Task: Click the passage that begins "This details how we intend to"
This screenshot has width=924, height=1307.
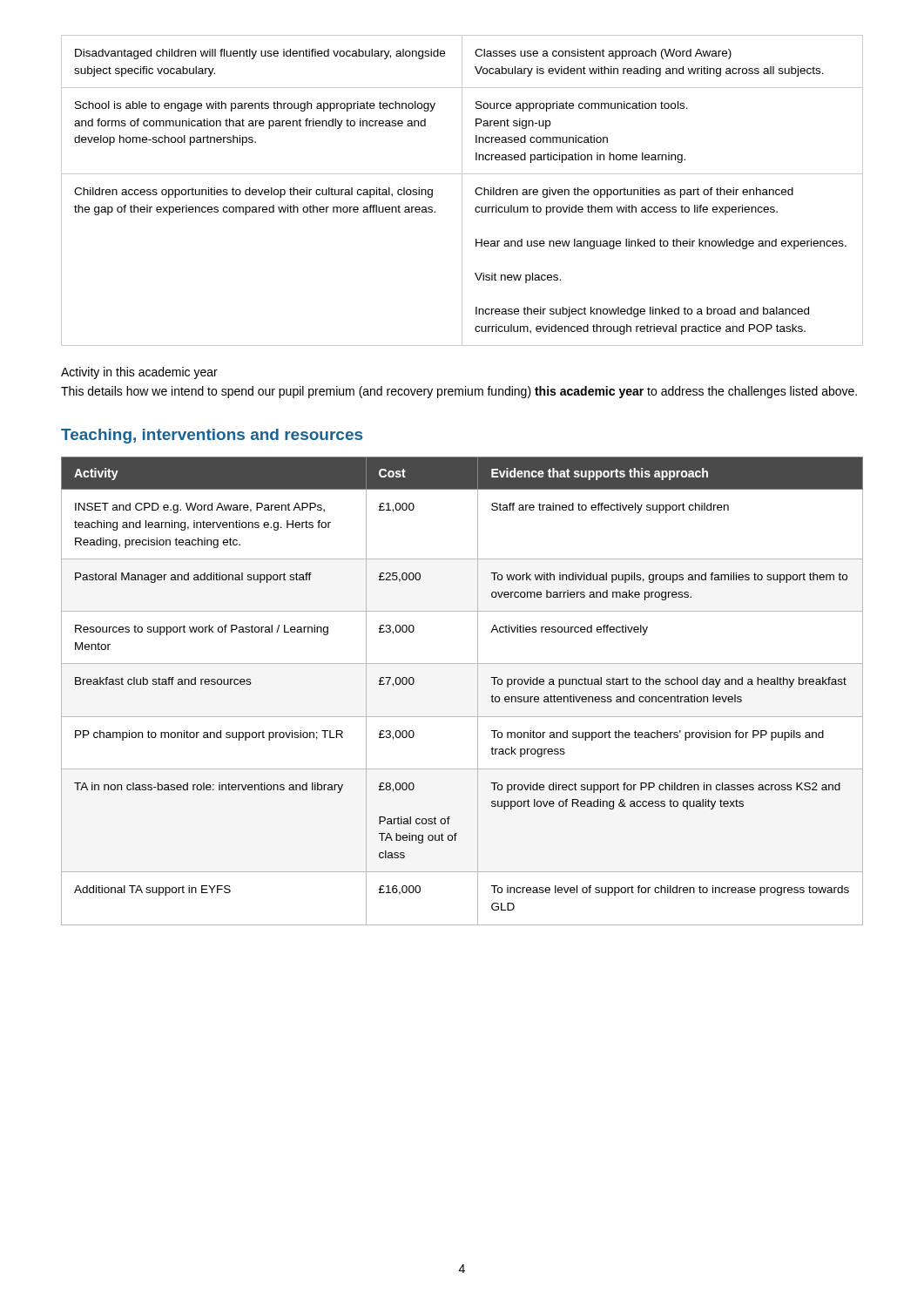Action: point(459,392)
